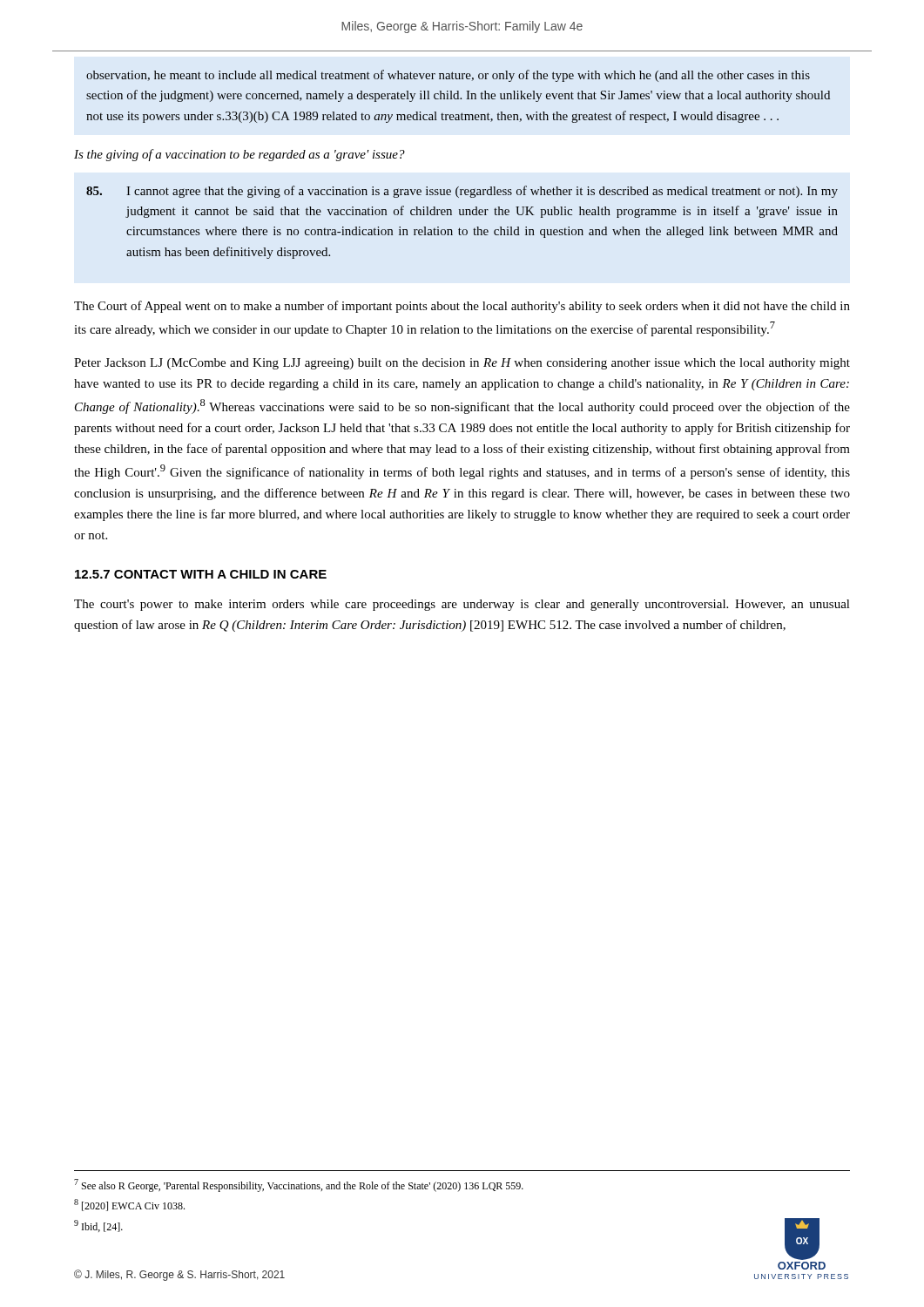Find the text block with the text "Peter Jackson LJ"
924x1307 pixels.
click(462, 448)
